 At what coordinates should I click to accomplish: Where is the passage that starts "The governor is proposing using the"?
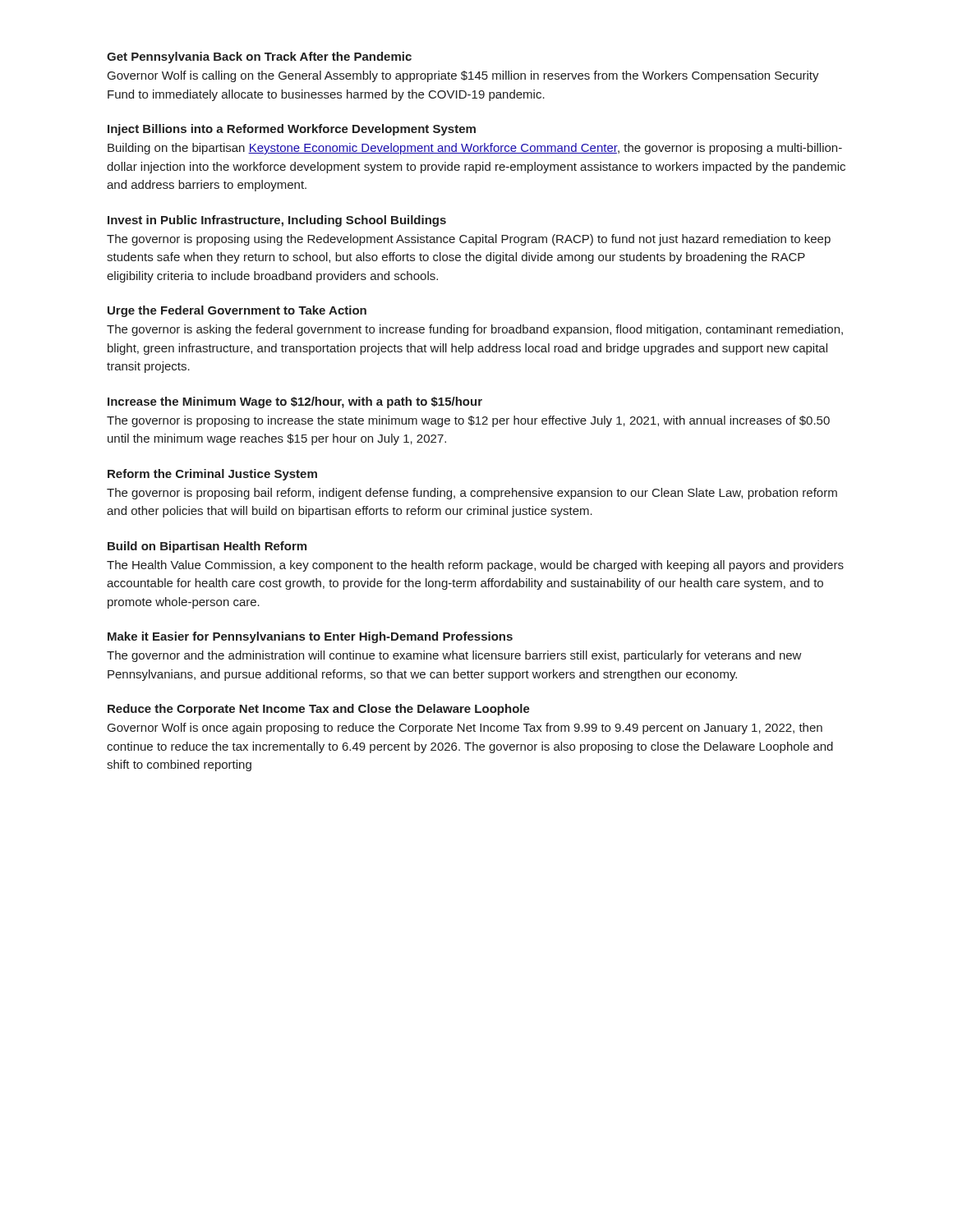pyautogui.click(x=469, y=257)
